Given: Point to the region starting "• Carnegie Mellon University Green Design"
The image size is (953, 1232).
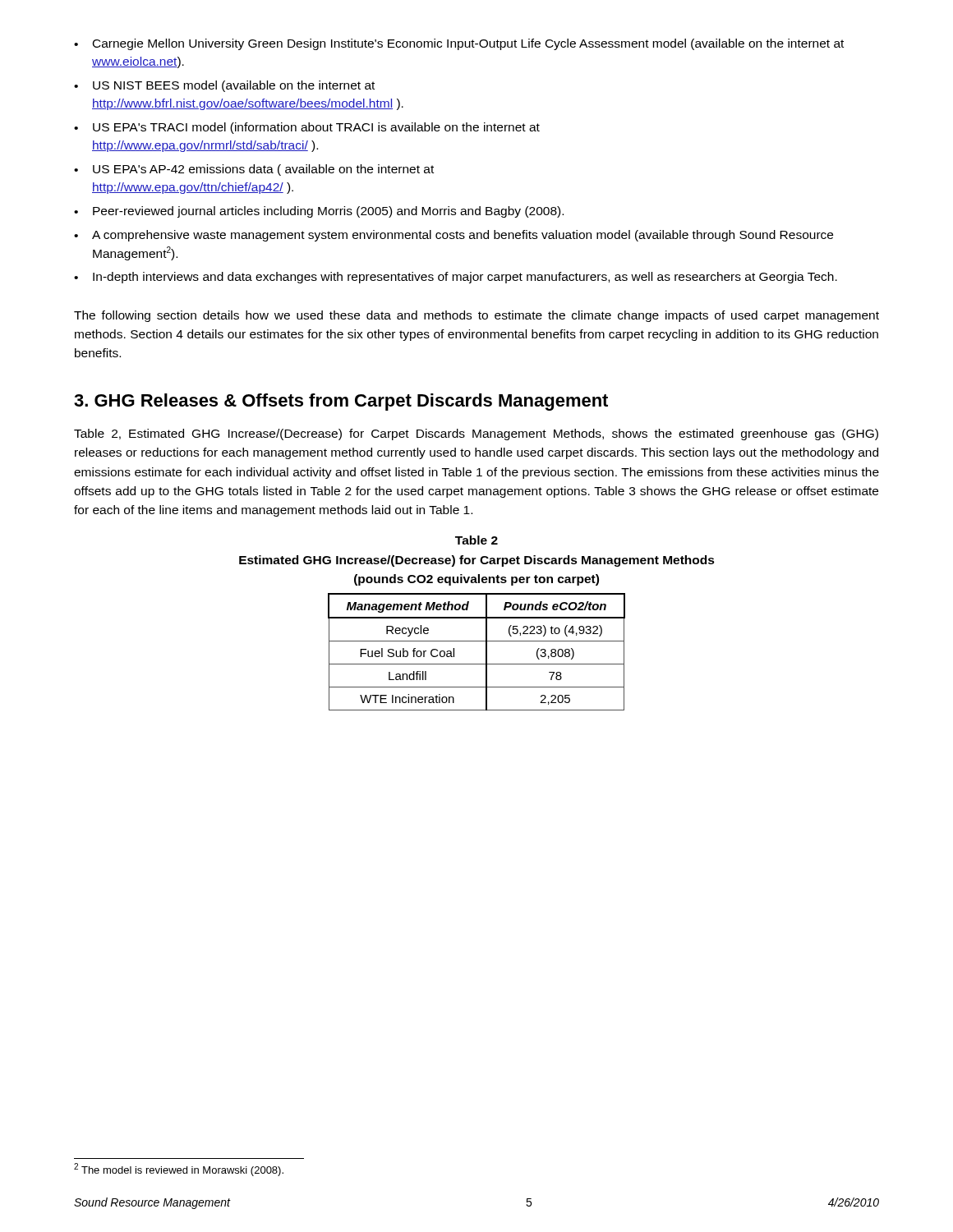Looking at the screenshot, I should point(476,53).
